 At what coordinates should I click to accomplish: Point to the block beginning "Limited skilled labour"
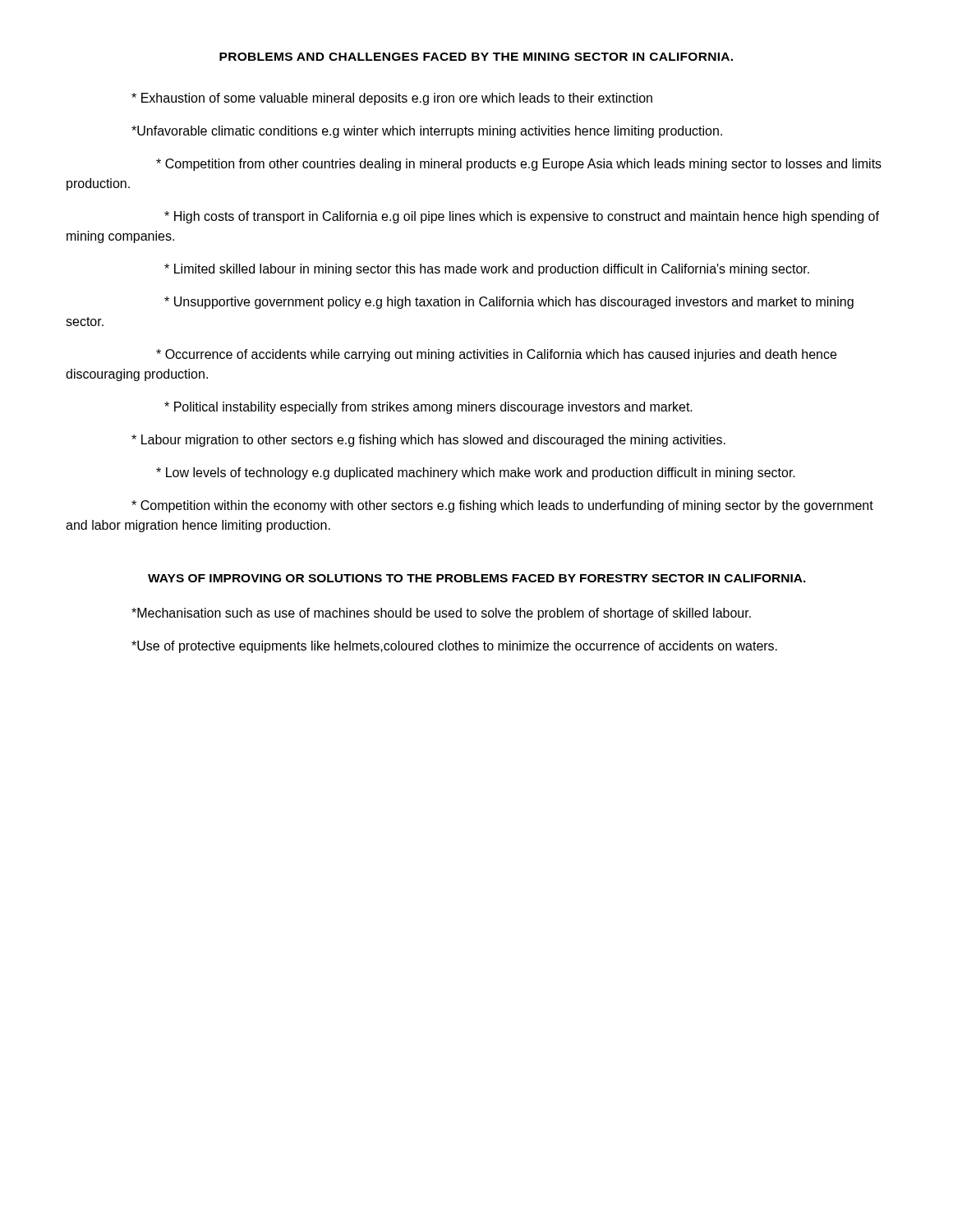[x=487, y=269]
